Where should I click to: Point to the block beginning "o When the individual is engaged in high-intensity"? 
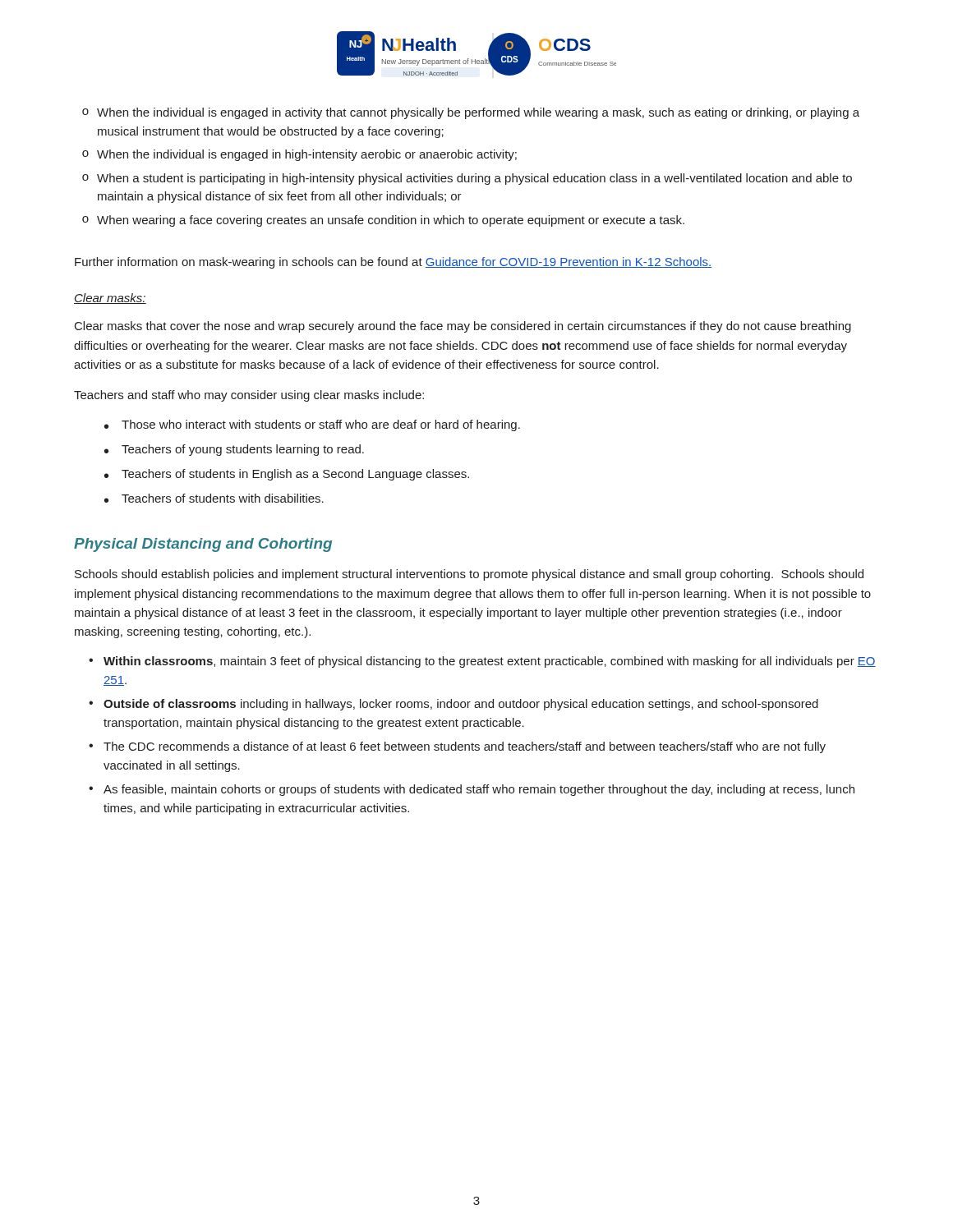click(x=476, y=155)
